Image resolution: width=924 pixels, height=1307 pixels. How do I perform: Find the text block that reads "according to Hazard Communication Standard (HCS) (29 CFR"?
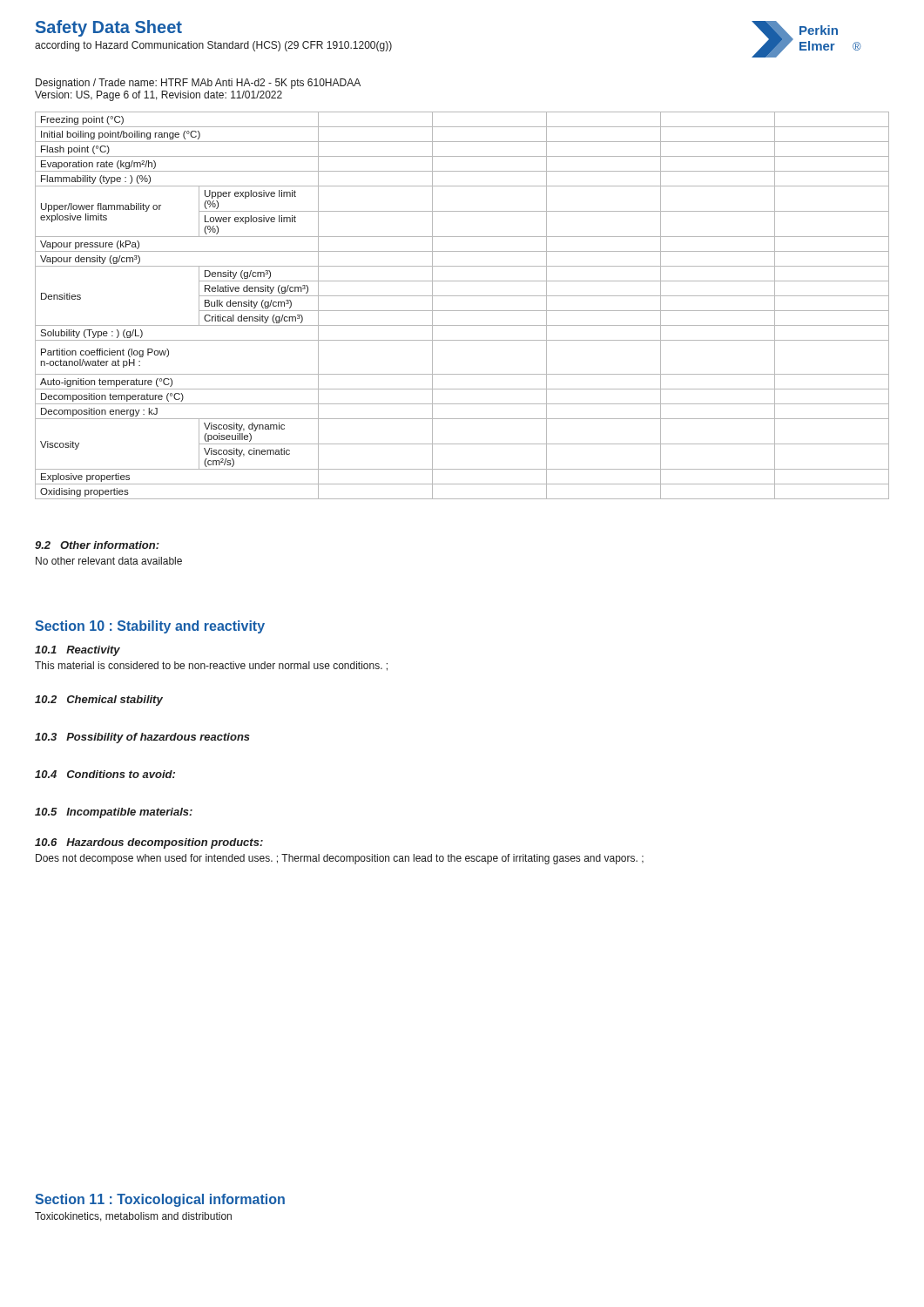point(213,45)
